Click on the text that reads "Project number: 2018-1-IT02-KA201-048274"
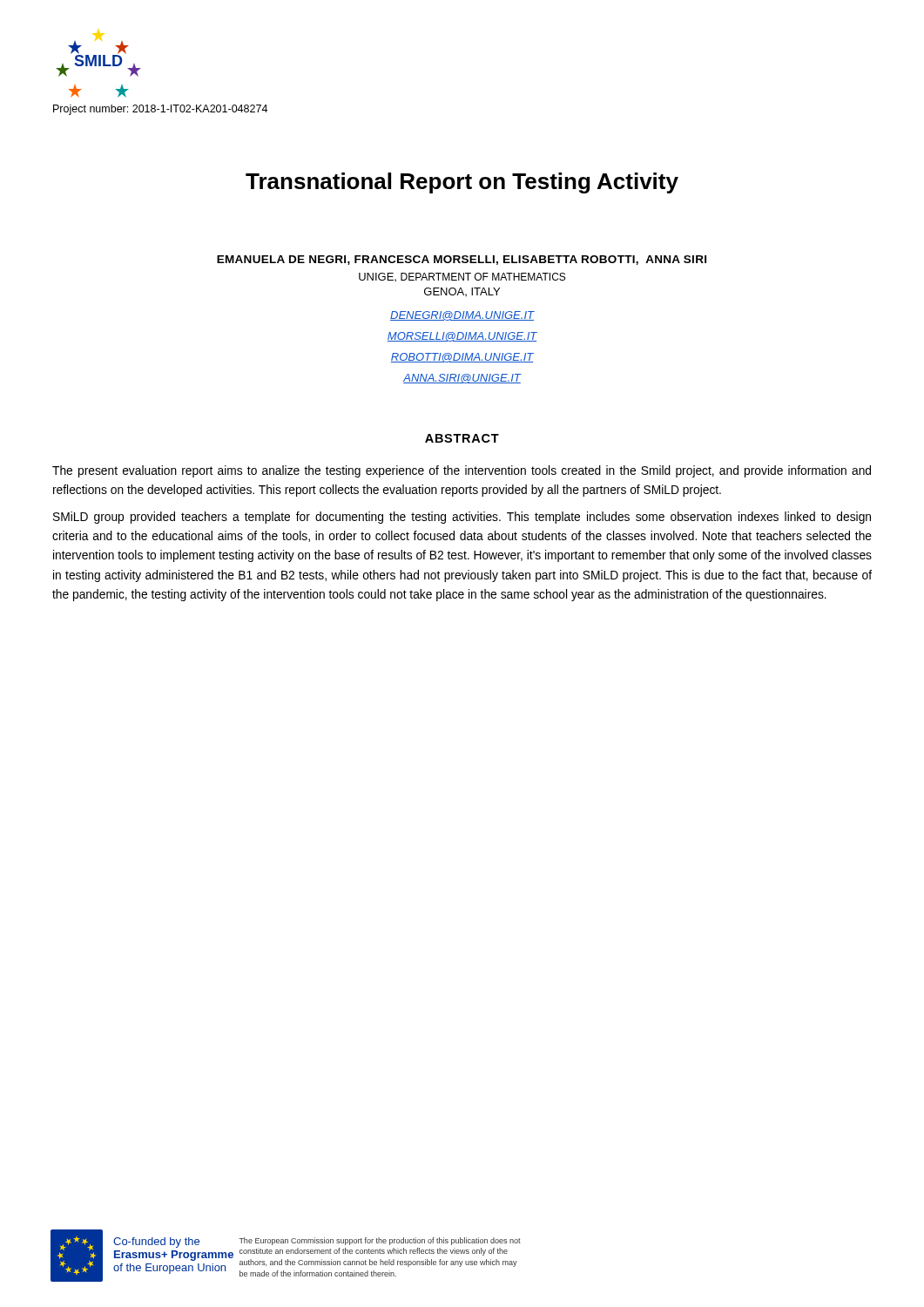 pos(160,109)
